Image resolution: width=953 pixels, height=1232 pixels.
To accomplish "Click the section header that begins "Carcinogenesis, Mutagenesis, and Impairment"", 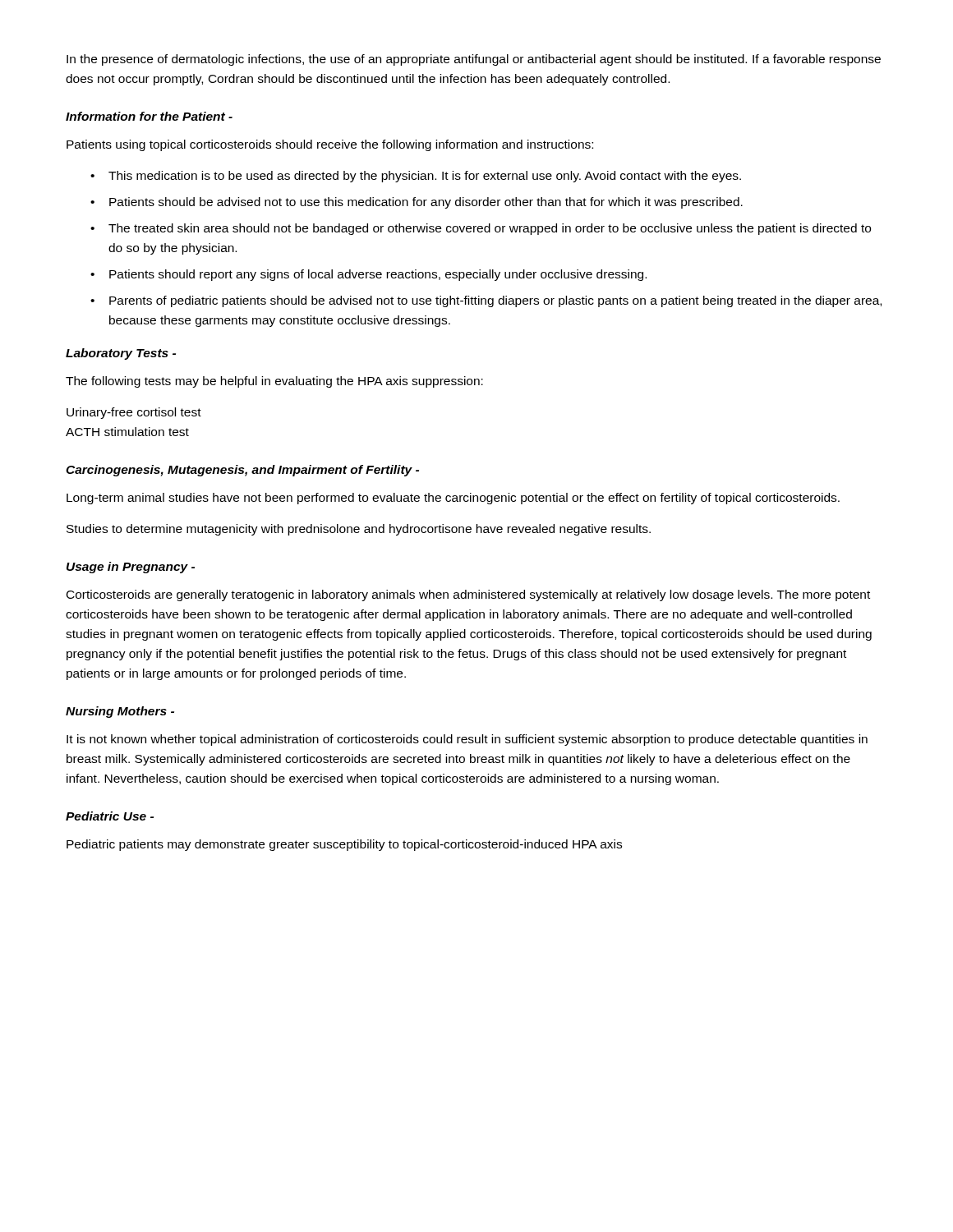I will pyautogui.click(x=243, y=470).
